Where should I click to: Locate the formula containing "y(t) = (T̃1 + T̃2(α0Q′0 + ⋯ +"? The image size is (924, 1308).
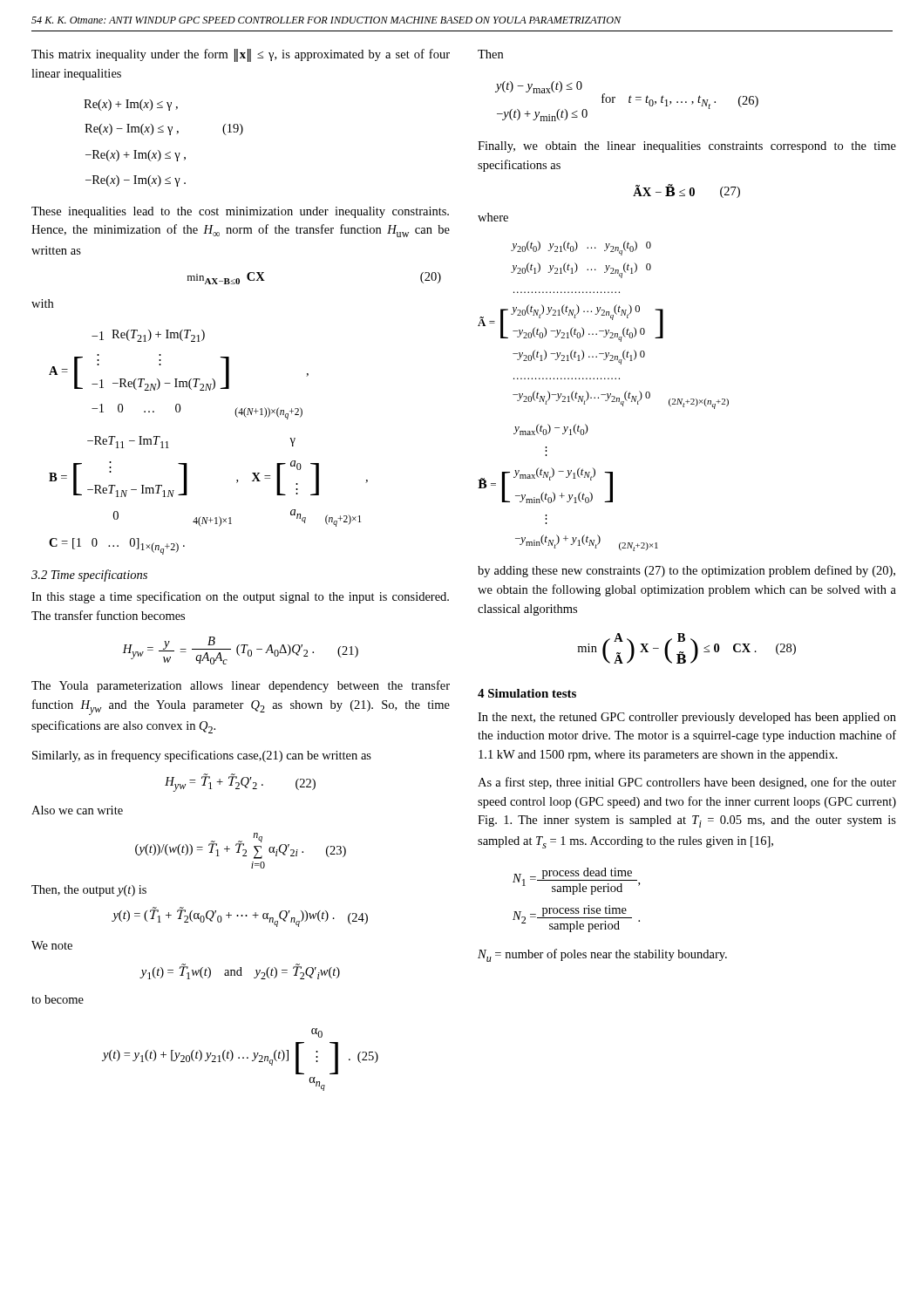241,918
